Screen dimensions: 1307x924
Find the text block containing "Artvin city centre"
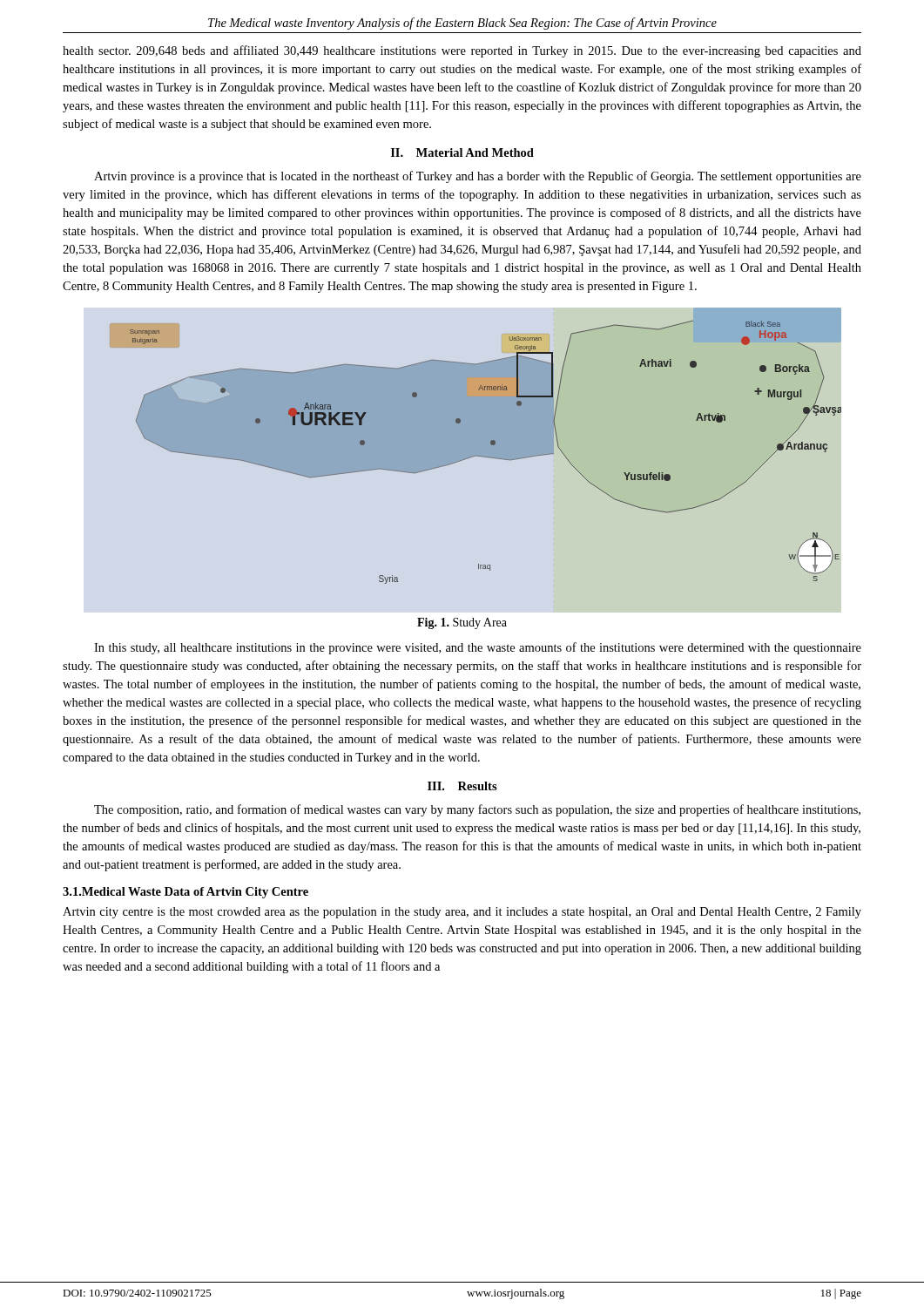pos(462,940)
